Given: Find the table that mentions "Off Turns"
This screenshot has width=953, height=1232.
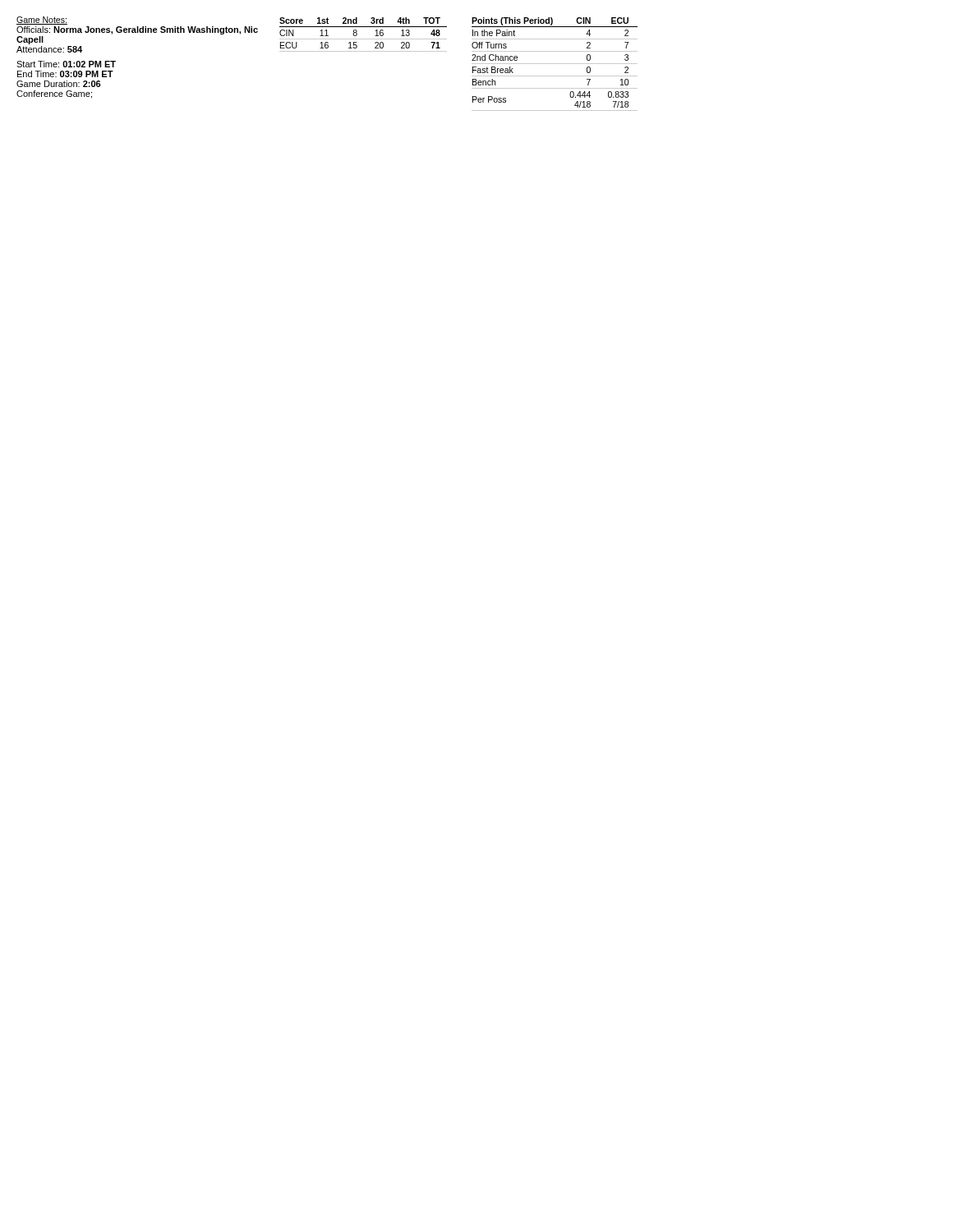Looking at the screenshot, I should pyautogui.click(x=554, y=63).
